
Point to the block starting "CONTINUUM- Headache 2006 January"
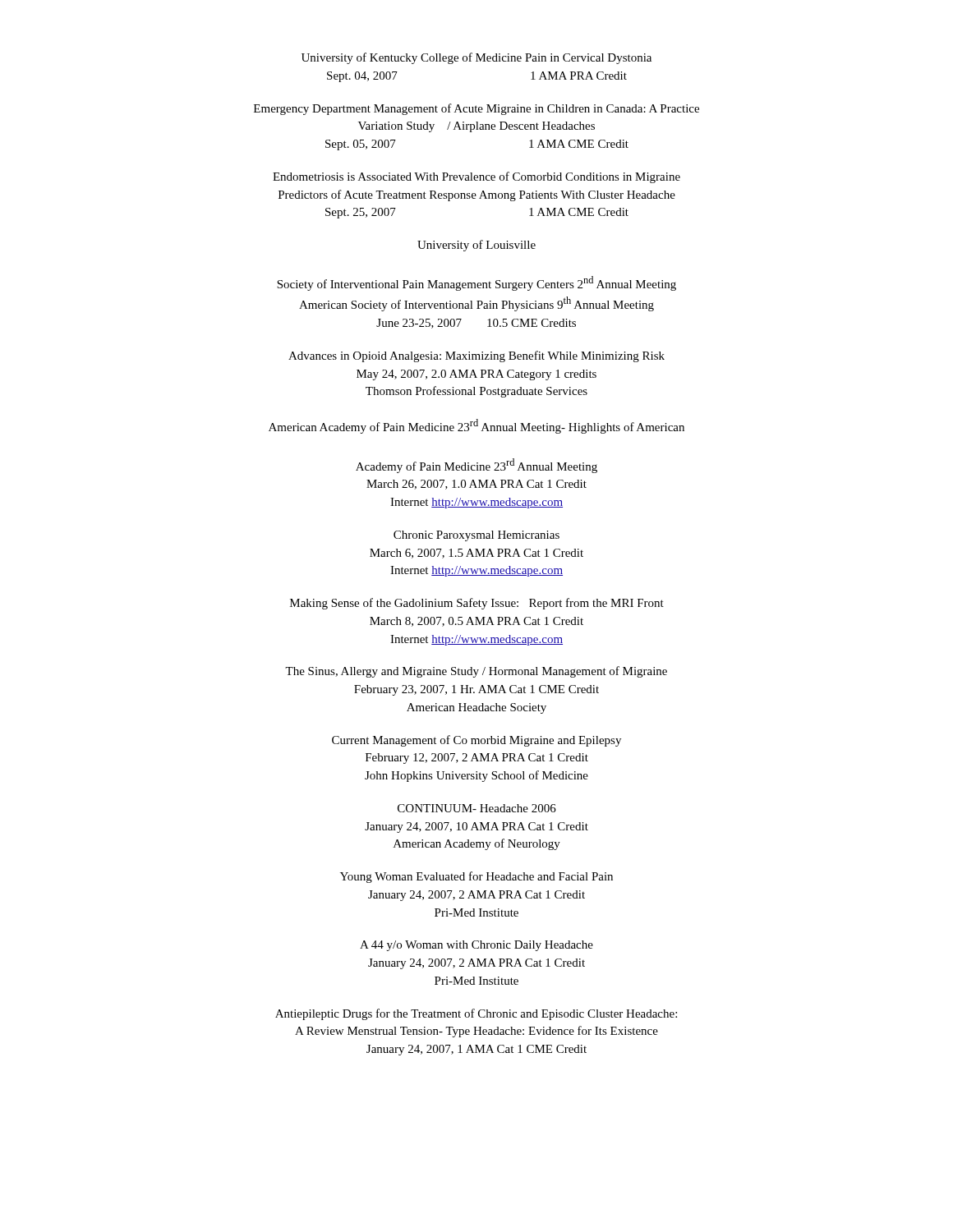point(476,826)
